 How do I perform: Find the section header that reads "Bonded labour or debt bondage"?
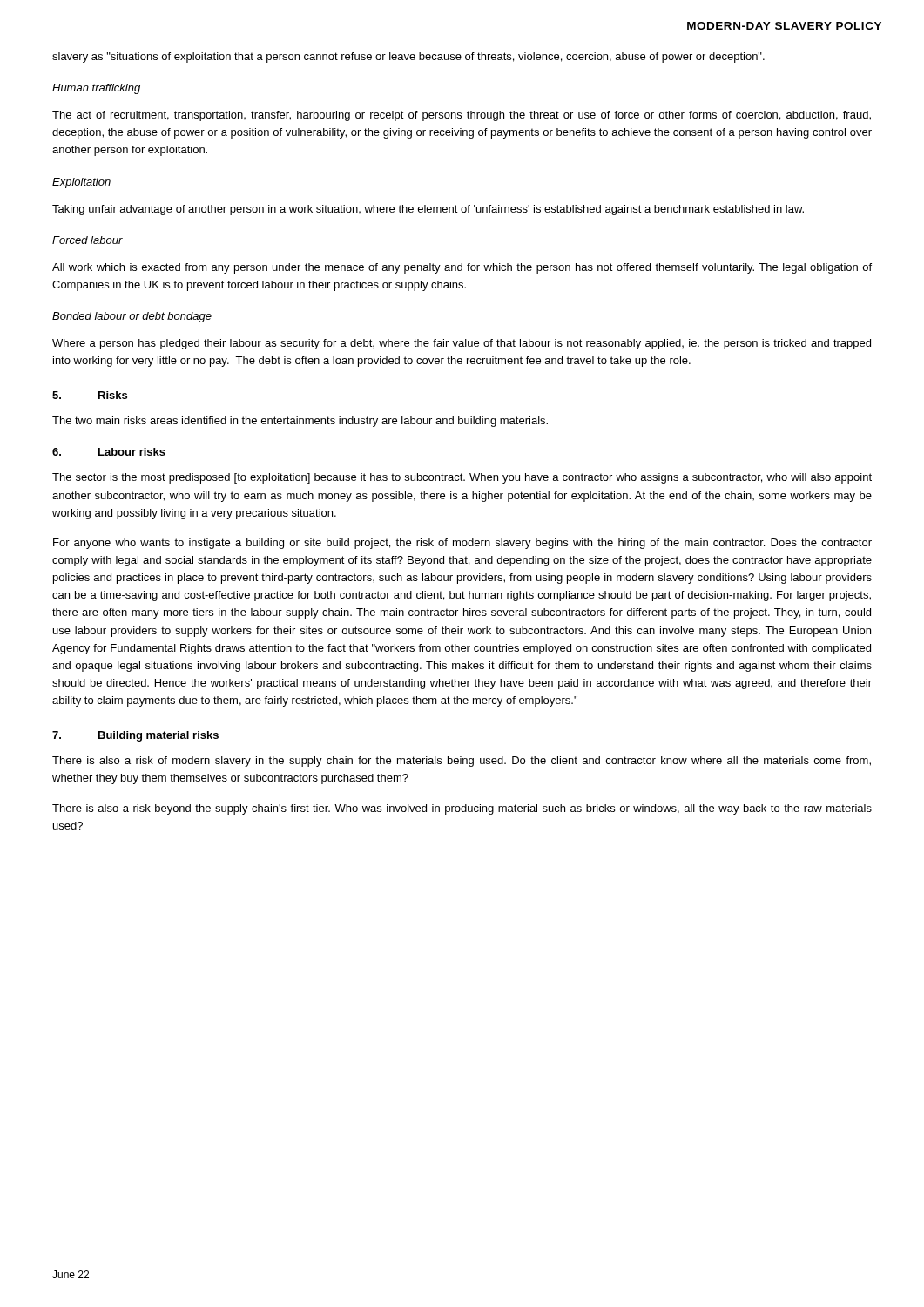tap(132, 317)
